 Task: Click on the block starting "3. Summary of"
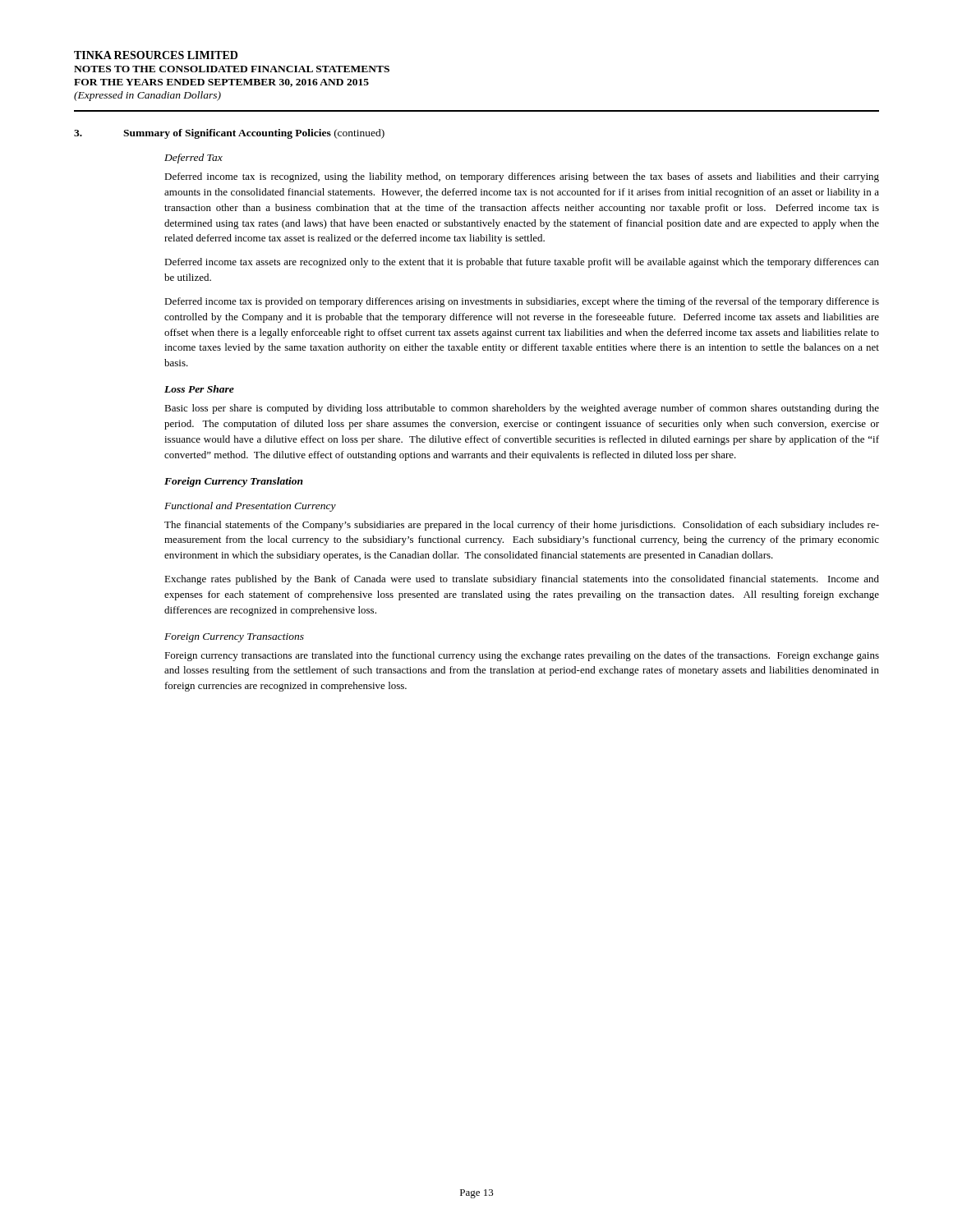[229, 133]
